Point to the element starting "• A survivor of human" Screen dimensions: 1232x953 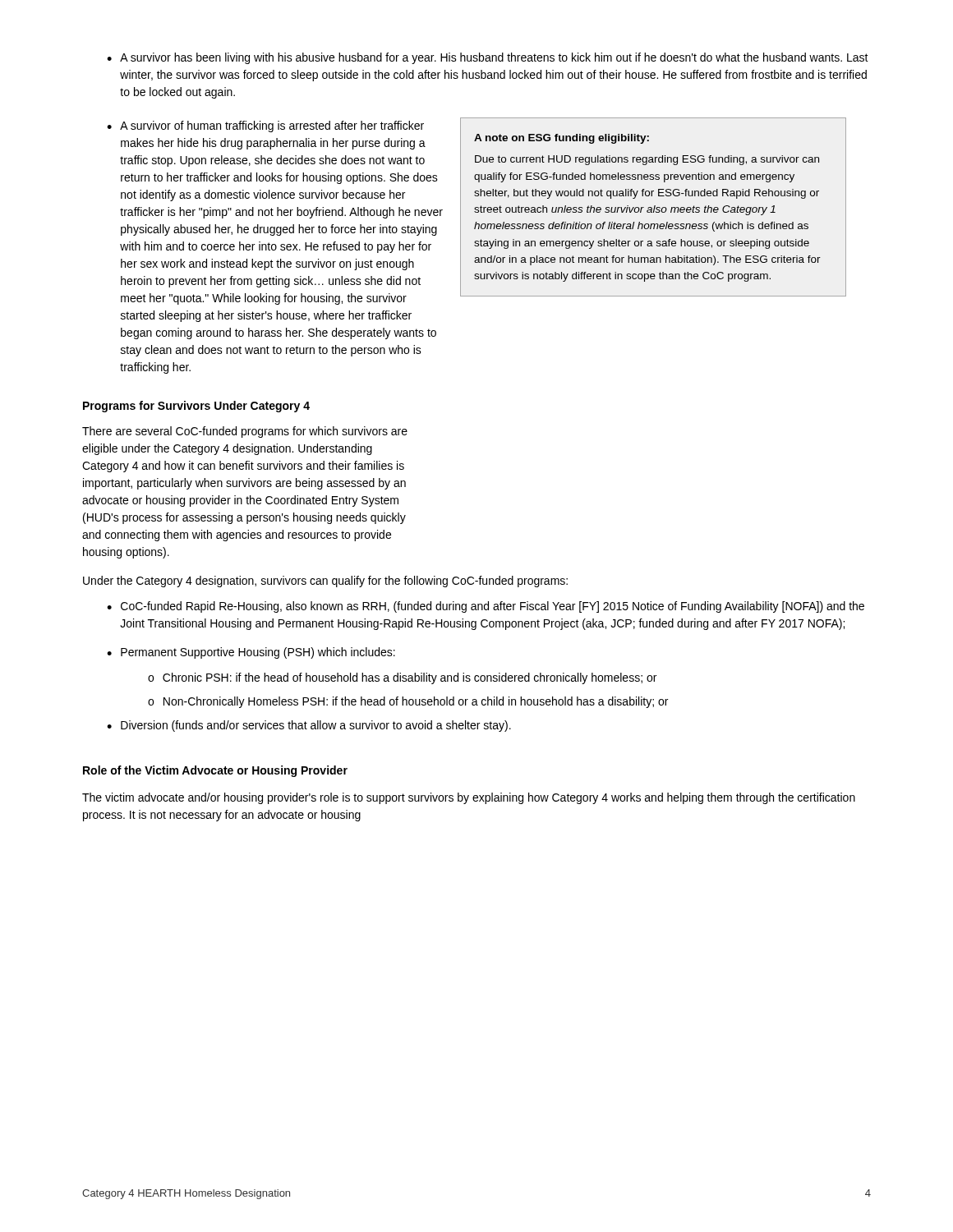(275, 247)
